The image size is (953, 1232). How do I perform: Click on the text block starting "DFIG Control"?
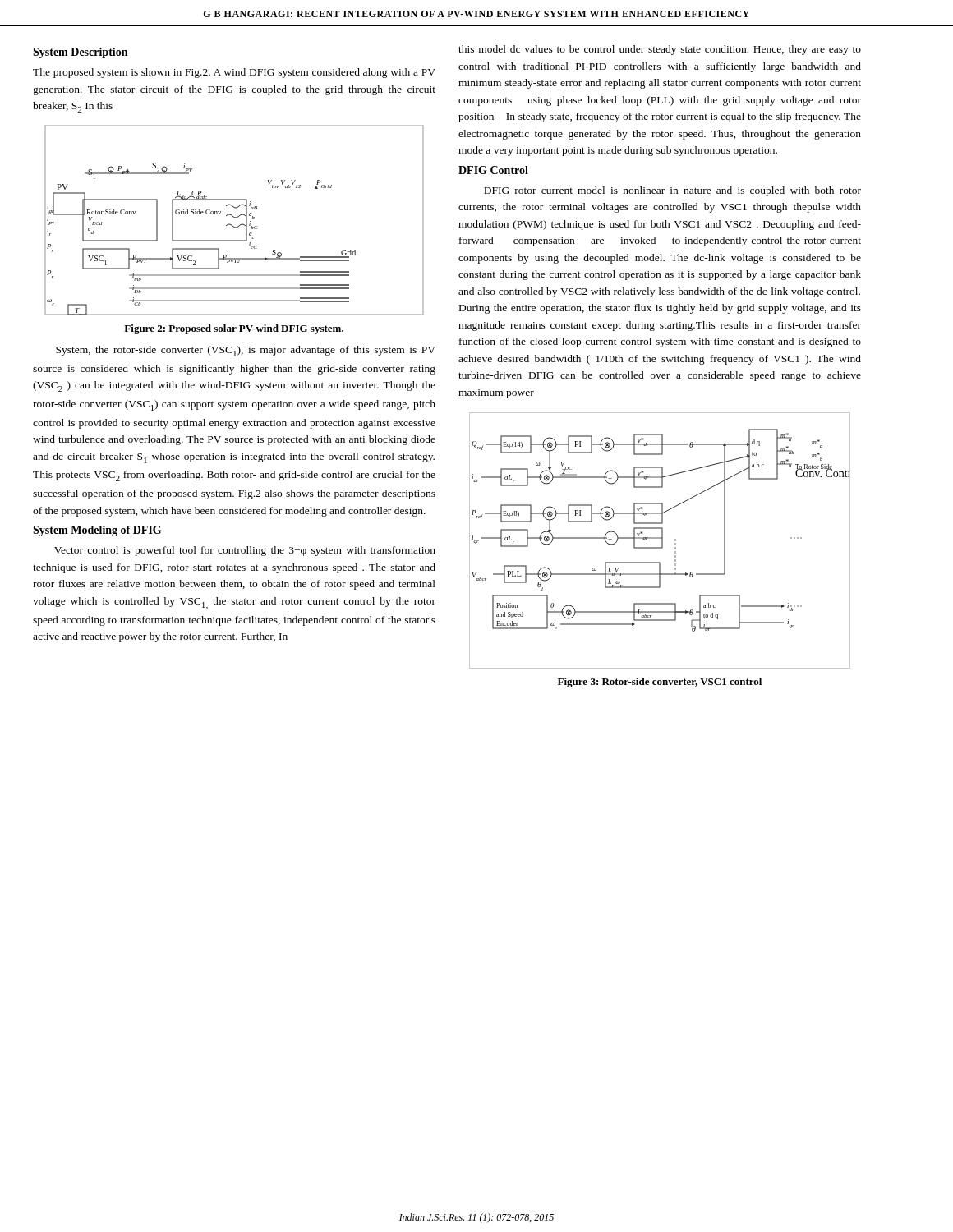coord(493,170)
